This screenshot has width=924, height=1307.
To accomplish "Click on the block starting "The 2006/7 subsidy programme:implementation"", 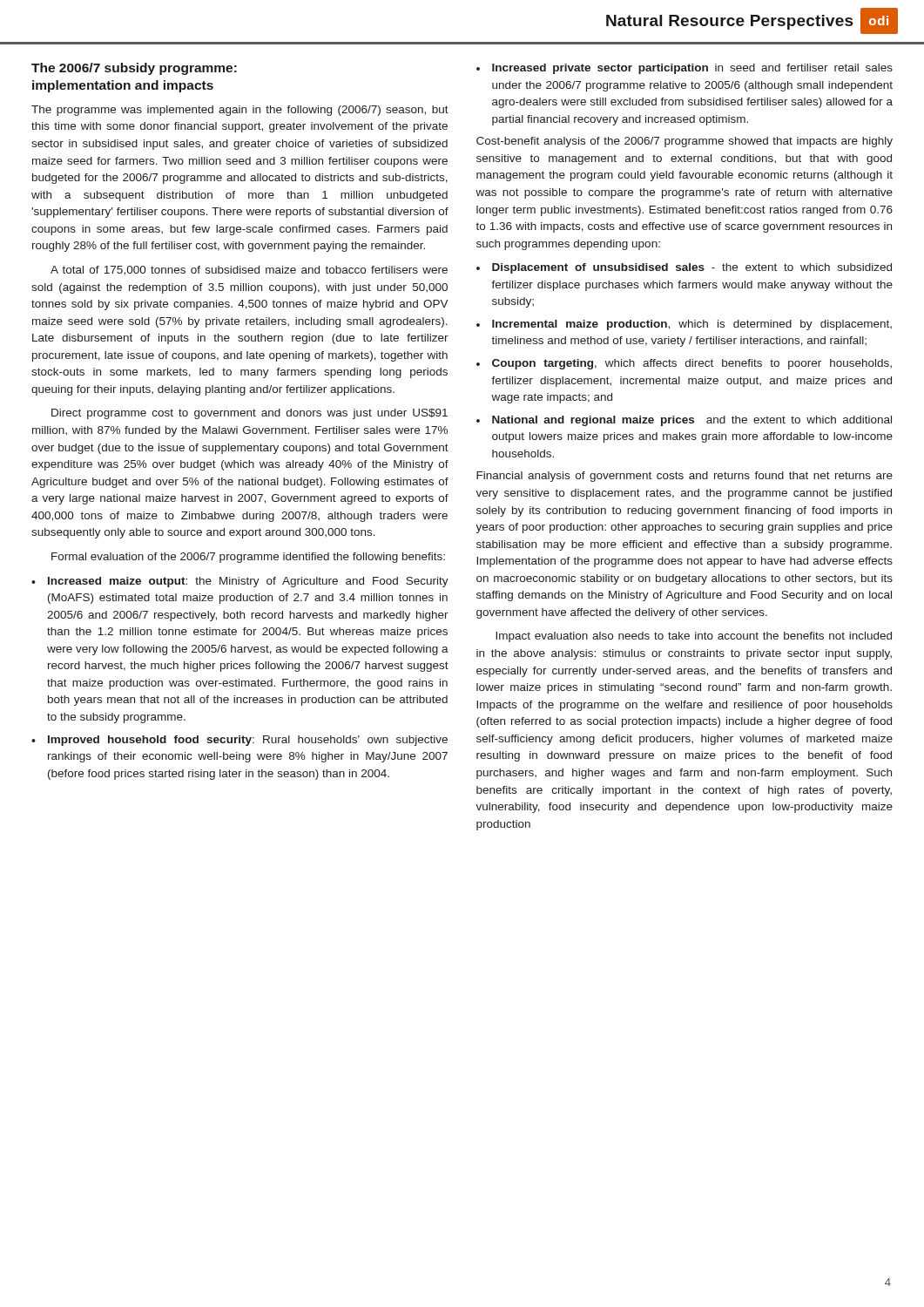I will pyautogui.click(x=240, y=77).
